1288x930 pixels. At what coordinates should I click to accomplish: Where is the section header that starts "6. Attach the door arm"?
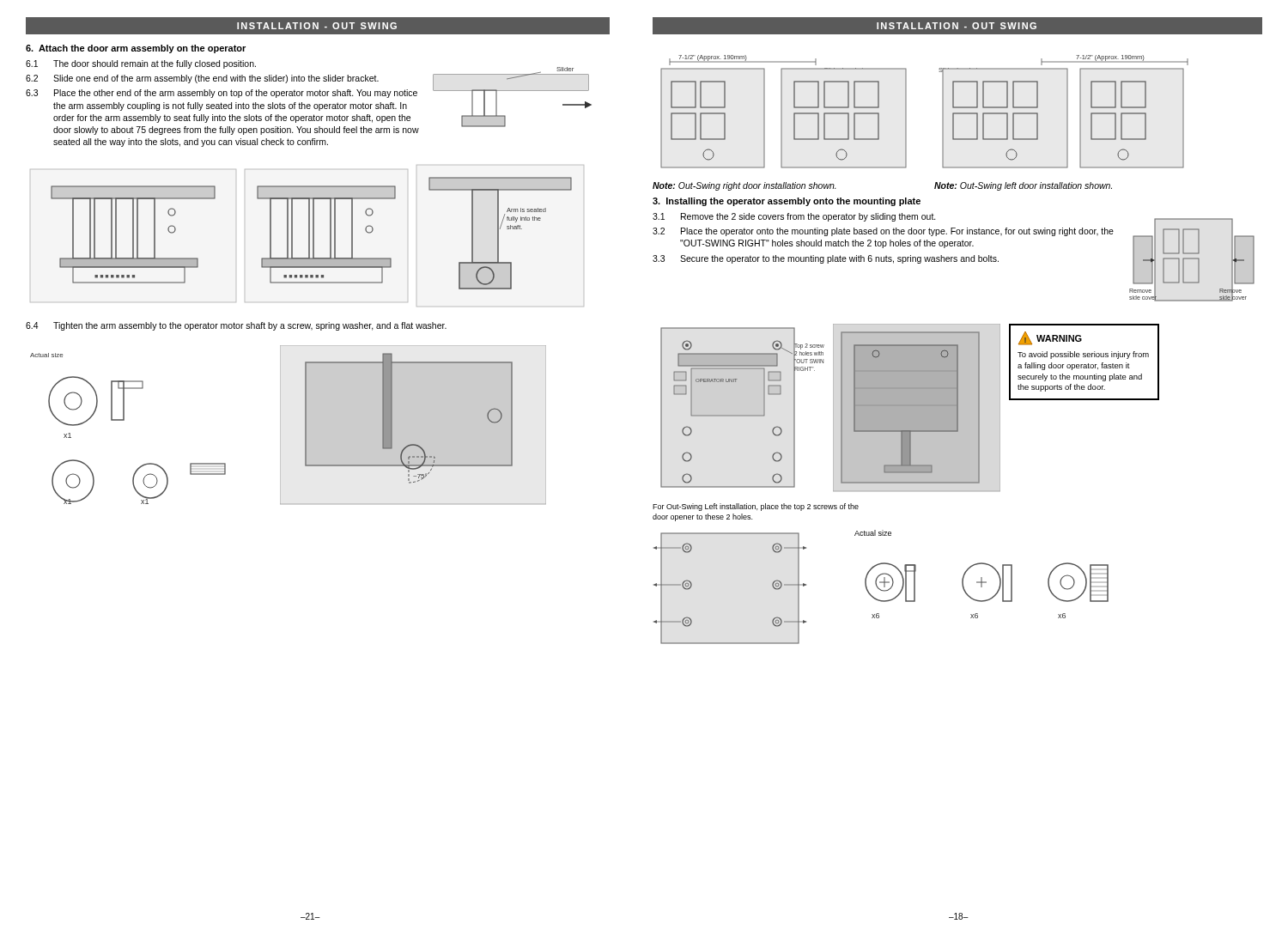[136, 48]
